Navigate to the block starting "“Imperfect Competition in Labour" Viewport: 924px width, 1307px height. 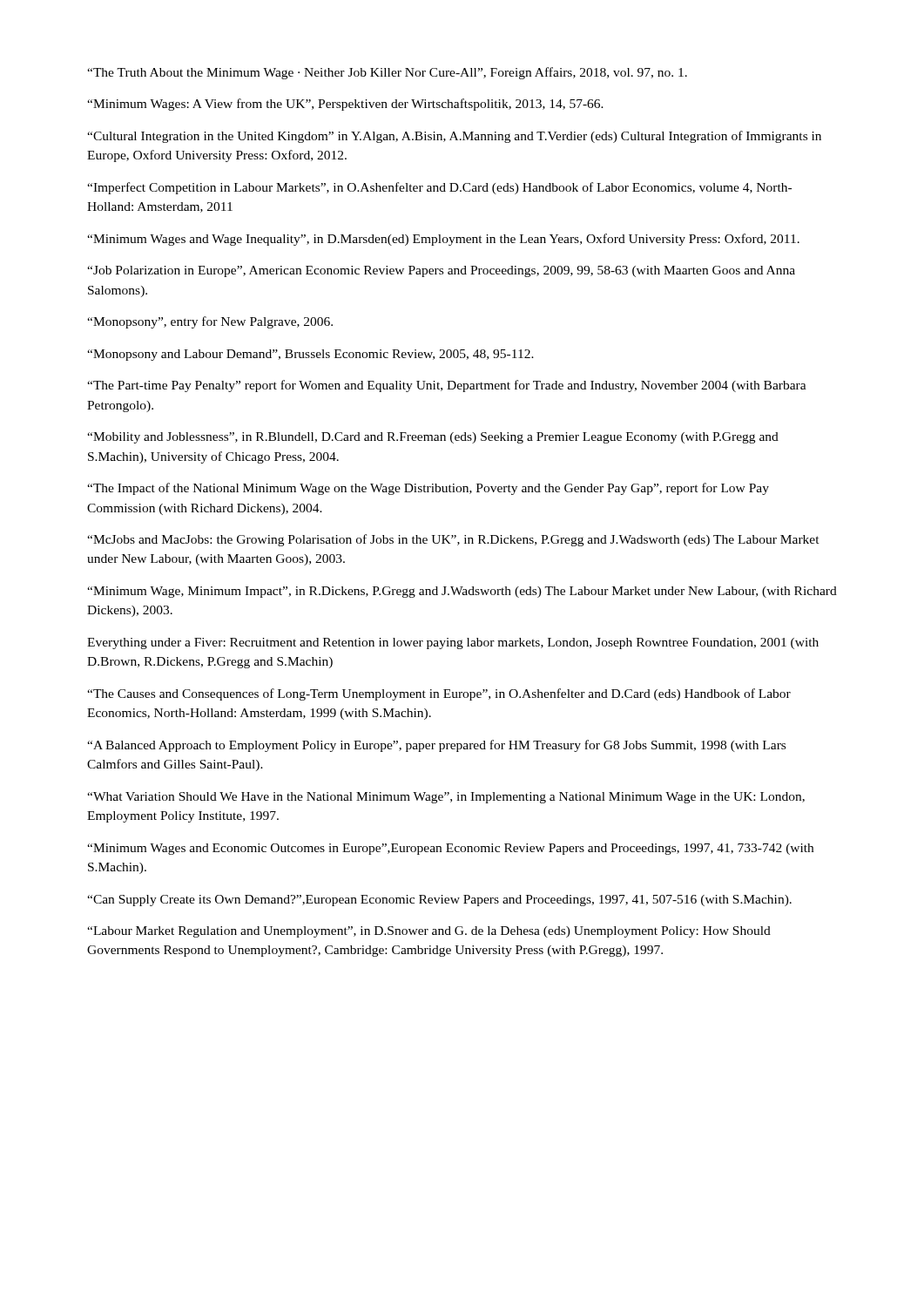(440, 197)
